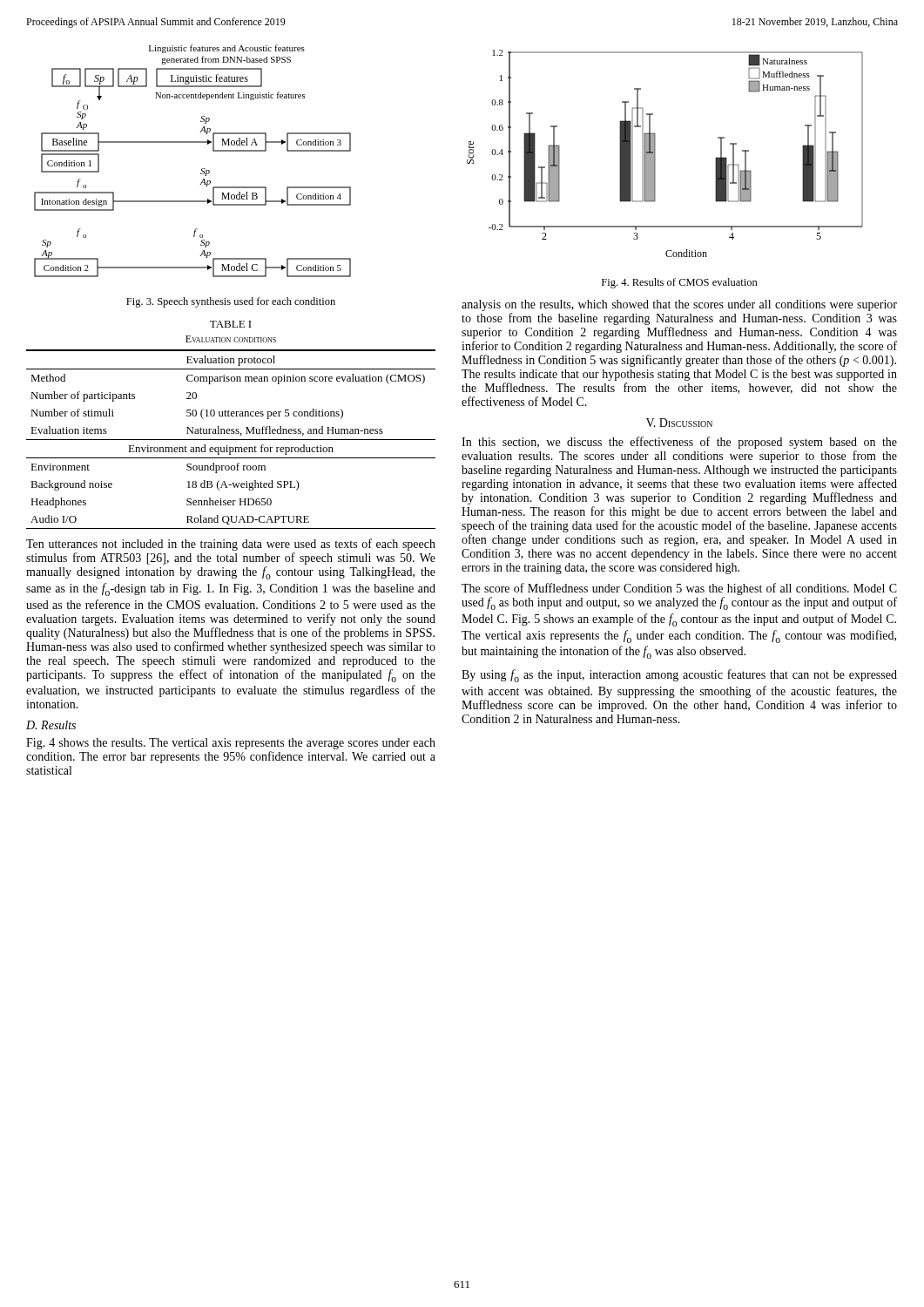Locate the text block that reads "By using fo as the input, interaction among"
The width and height of the screenshot is (924, 1307).
679,697
